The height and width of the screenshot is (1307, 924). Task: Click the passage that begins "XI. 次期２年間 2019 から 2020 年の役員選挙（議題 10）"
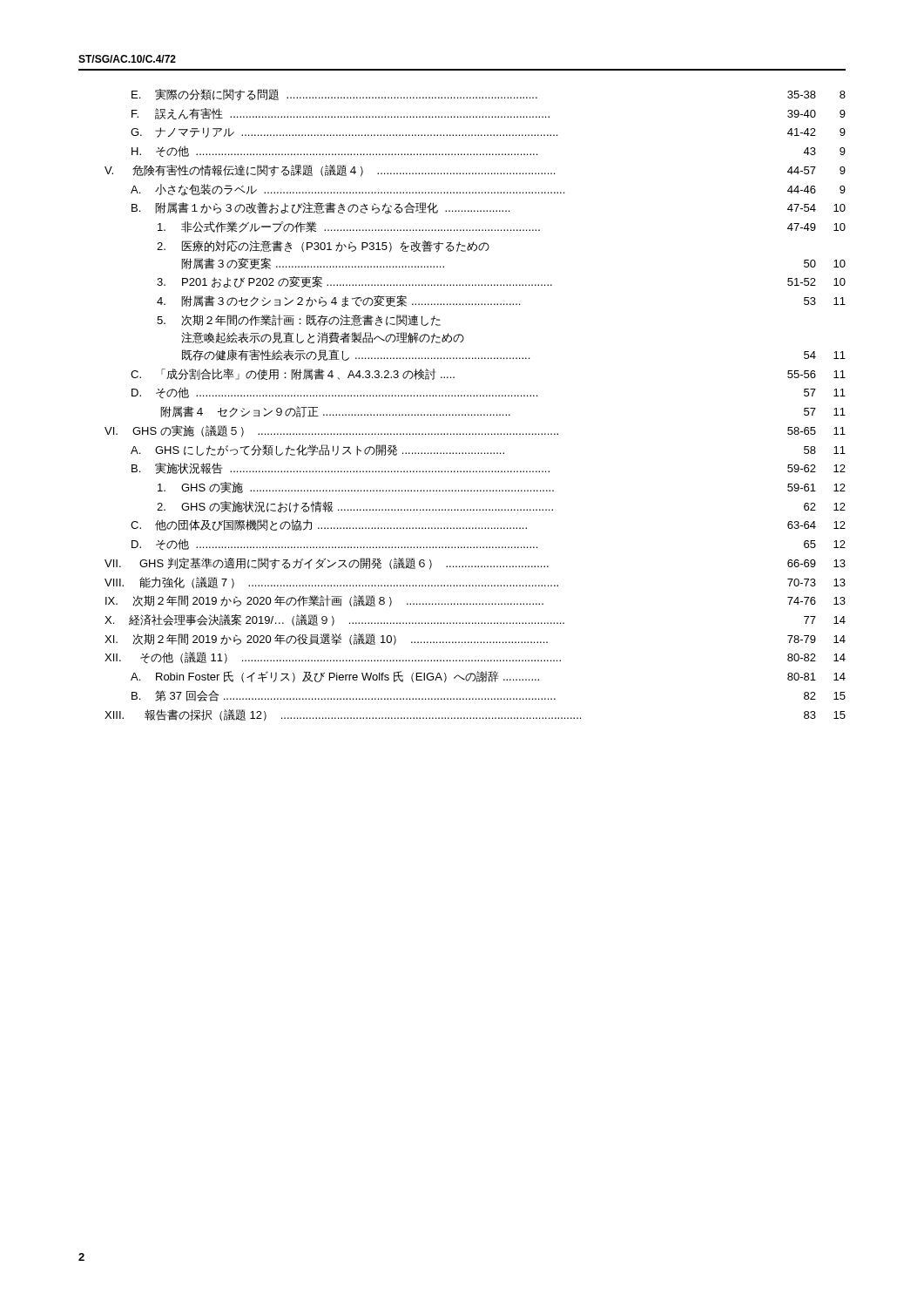(462, 639)
